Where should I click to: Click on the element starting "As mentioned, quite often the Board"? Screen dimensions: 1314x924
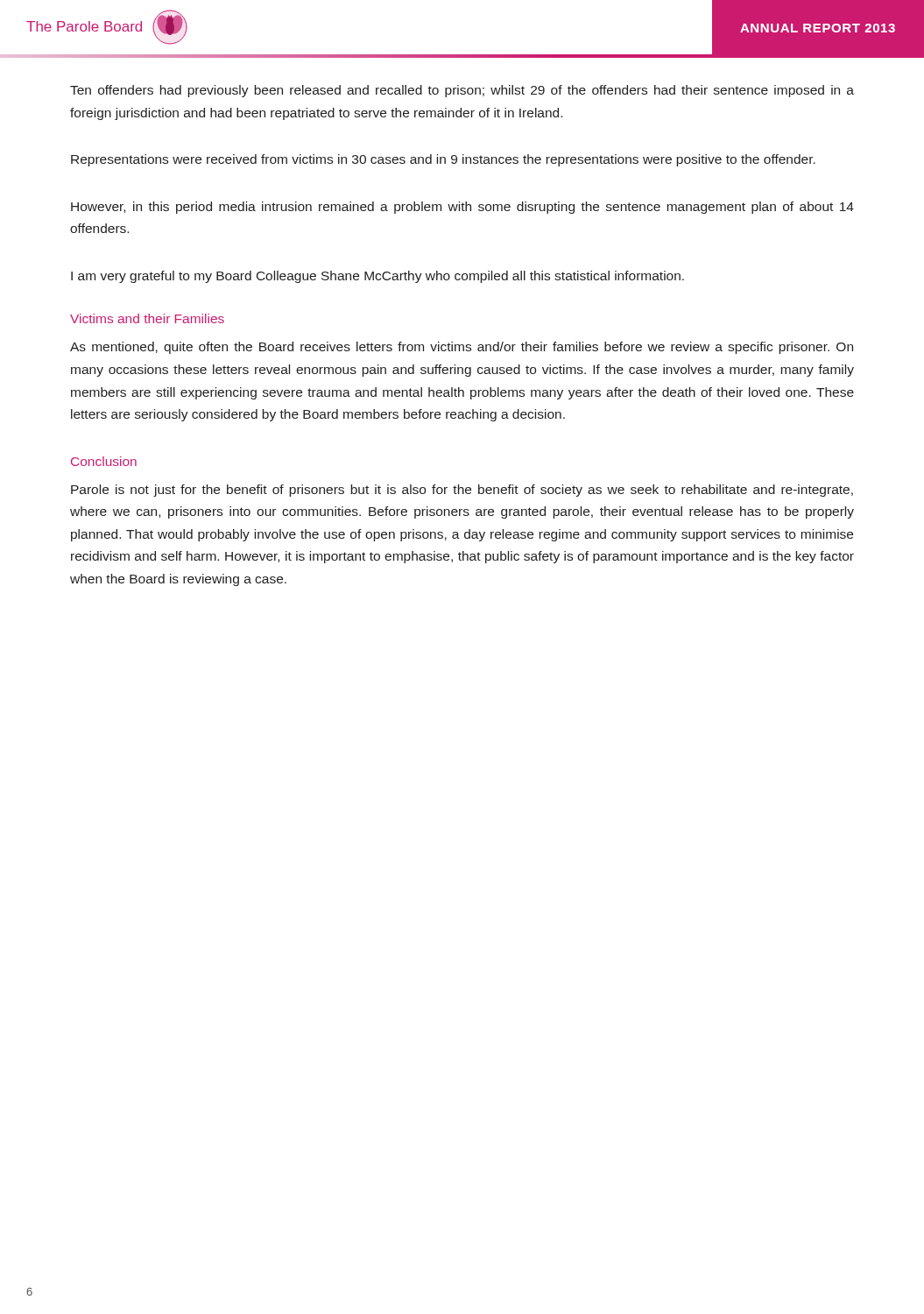[x=462, y=380]
